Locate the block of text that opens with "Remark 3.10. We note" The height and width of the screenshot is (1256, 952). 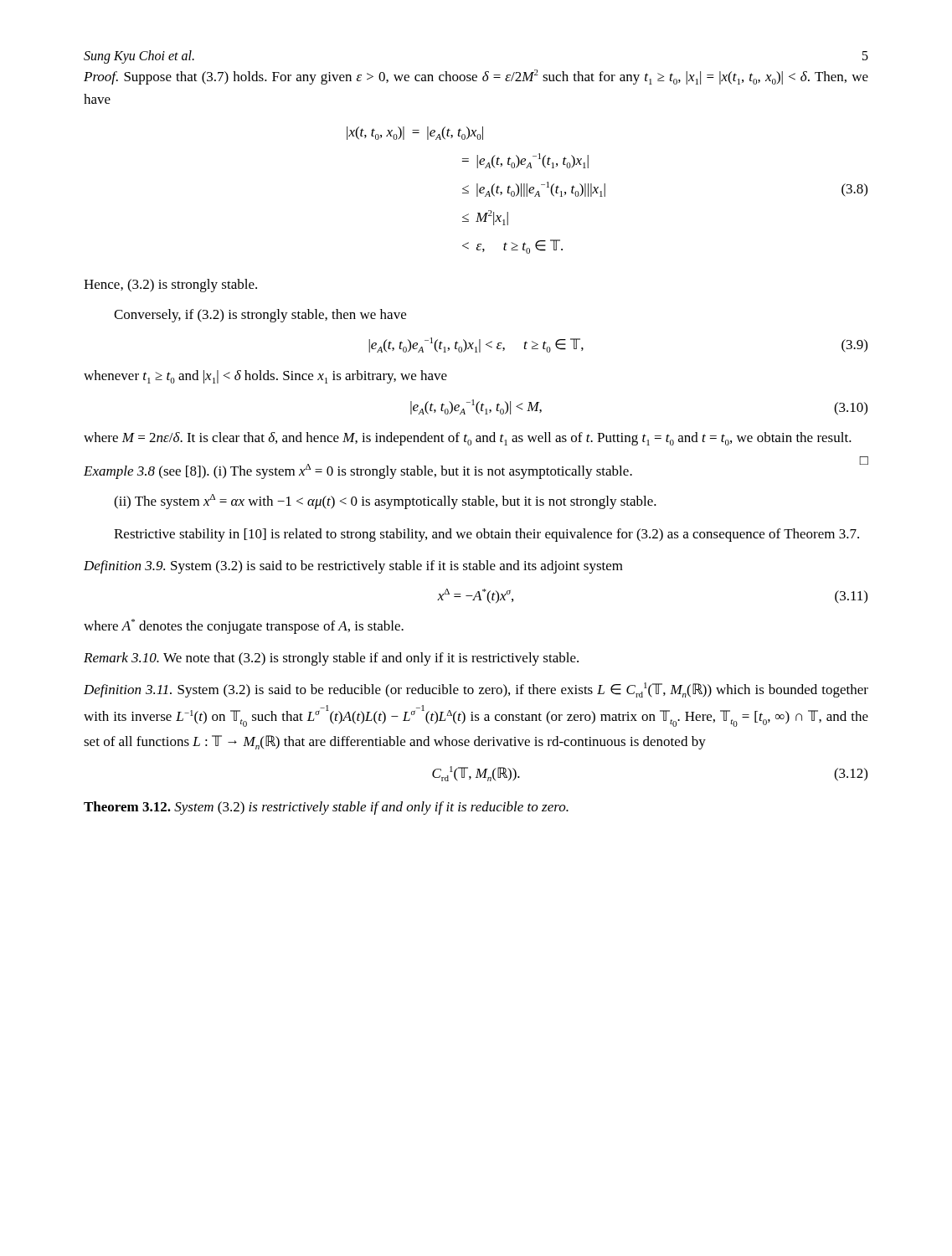click(476, 658)
